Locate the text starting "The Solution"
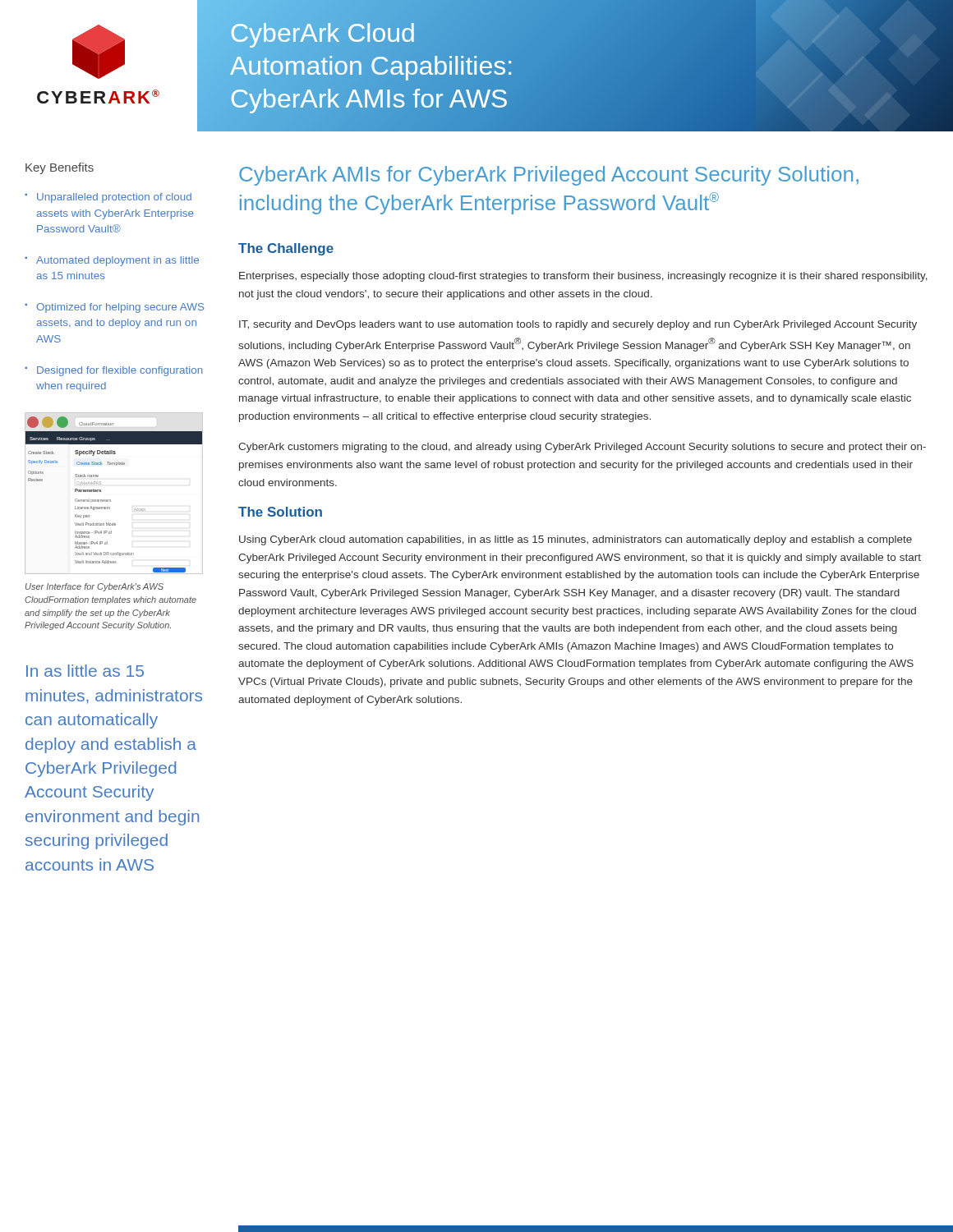 [x=281, y=512]
